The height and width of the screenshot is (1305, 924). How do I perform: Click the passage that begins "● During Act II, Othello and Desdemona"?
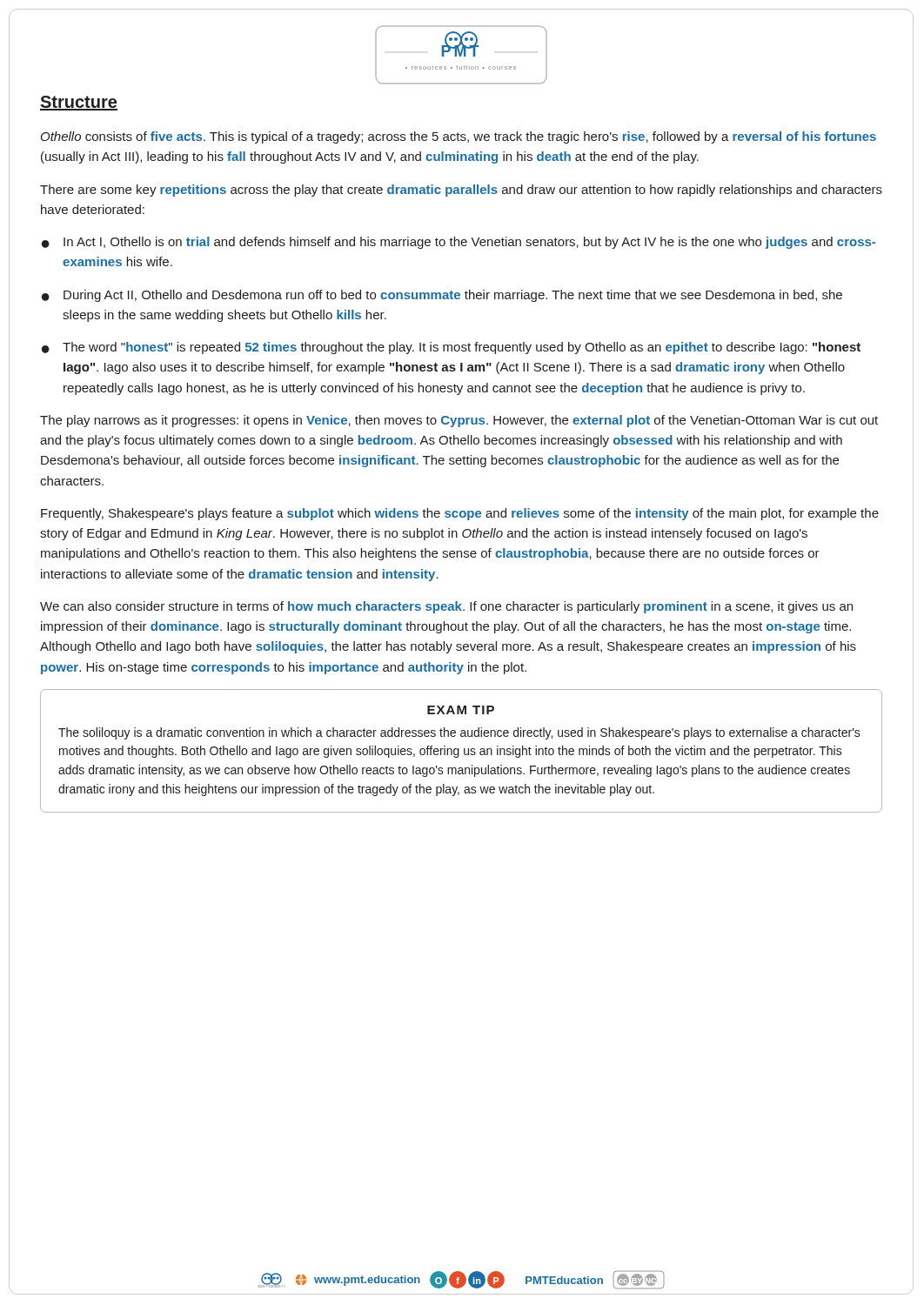tap(461, 304)
